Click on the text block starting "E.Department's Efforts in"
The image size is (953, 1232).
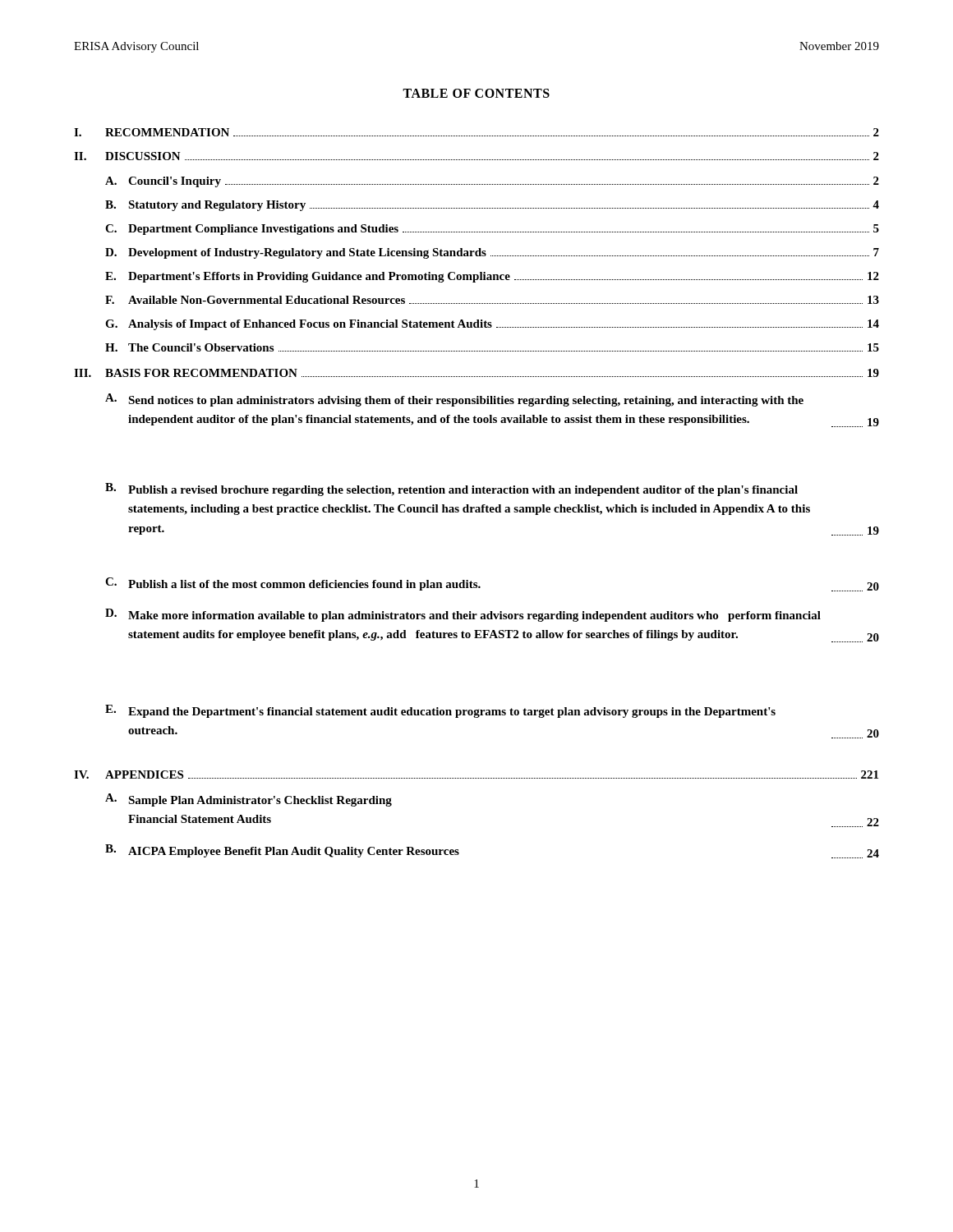pyautogui.click(x=476, y=276)
